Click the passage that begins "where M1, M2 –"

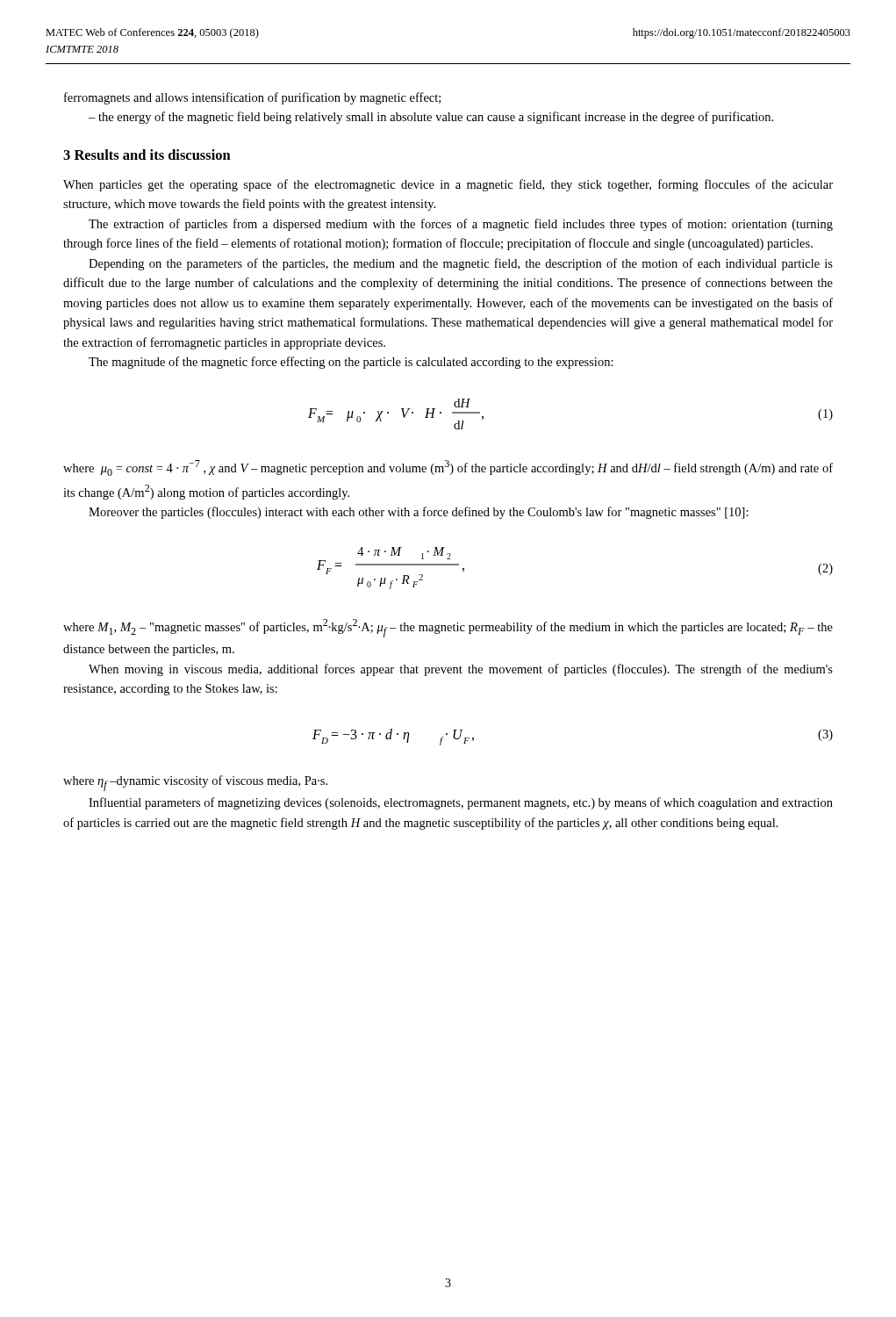point(448,637)
